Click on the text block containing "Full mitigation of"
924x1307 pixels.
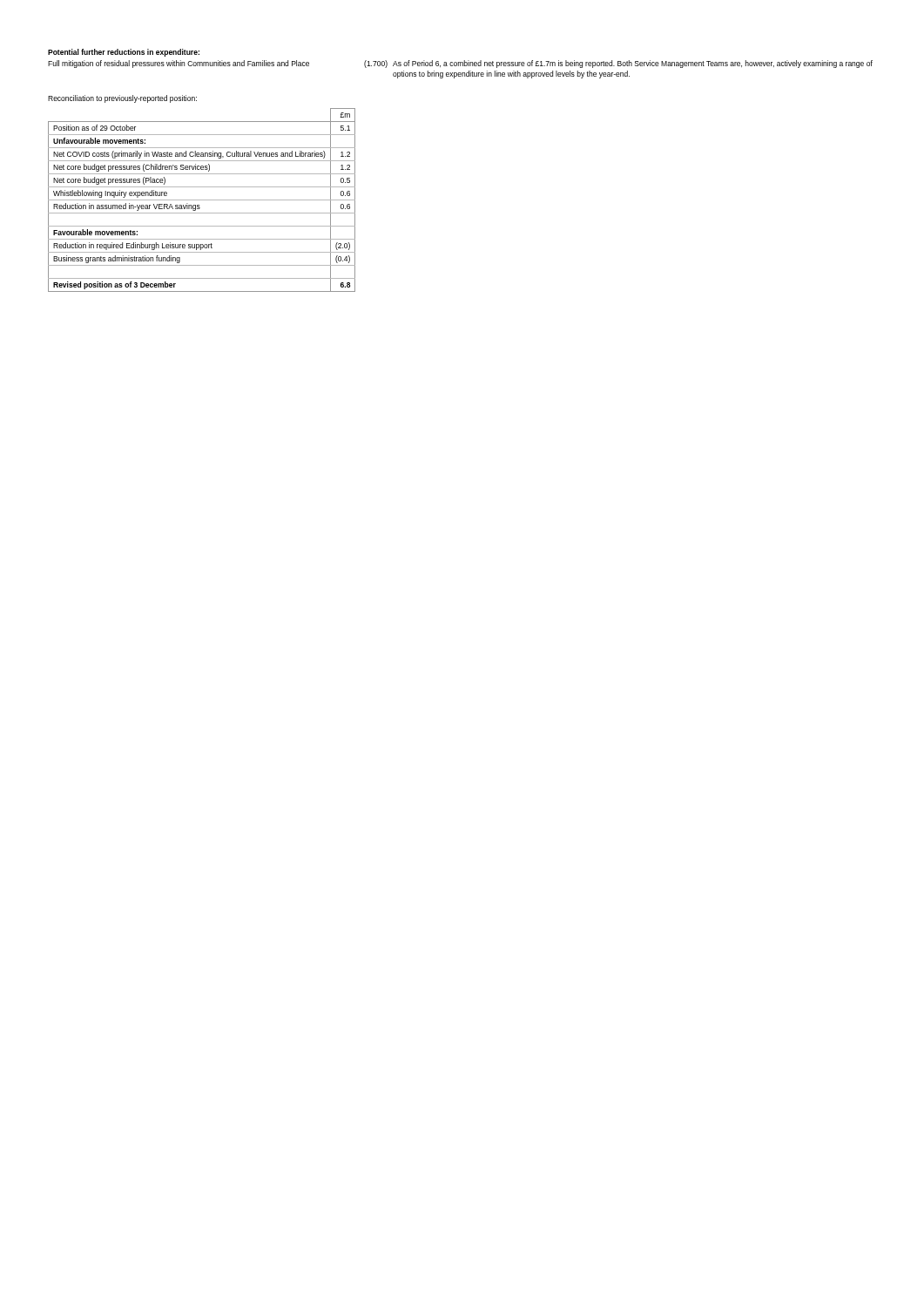tap(462, 70)
